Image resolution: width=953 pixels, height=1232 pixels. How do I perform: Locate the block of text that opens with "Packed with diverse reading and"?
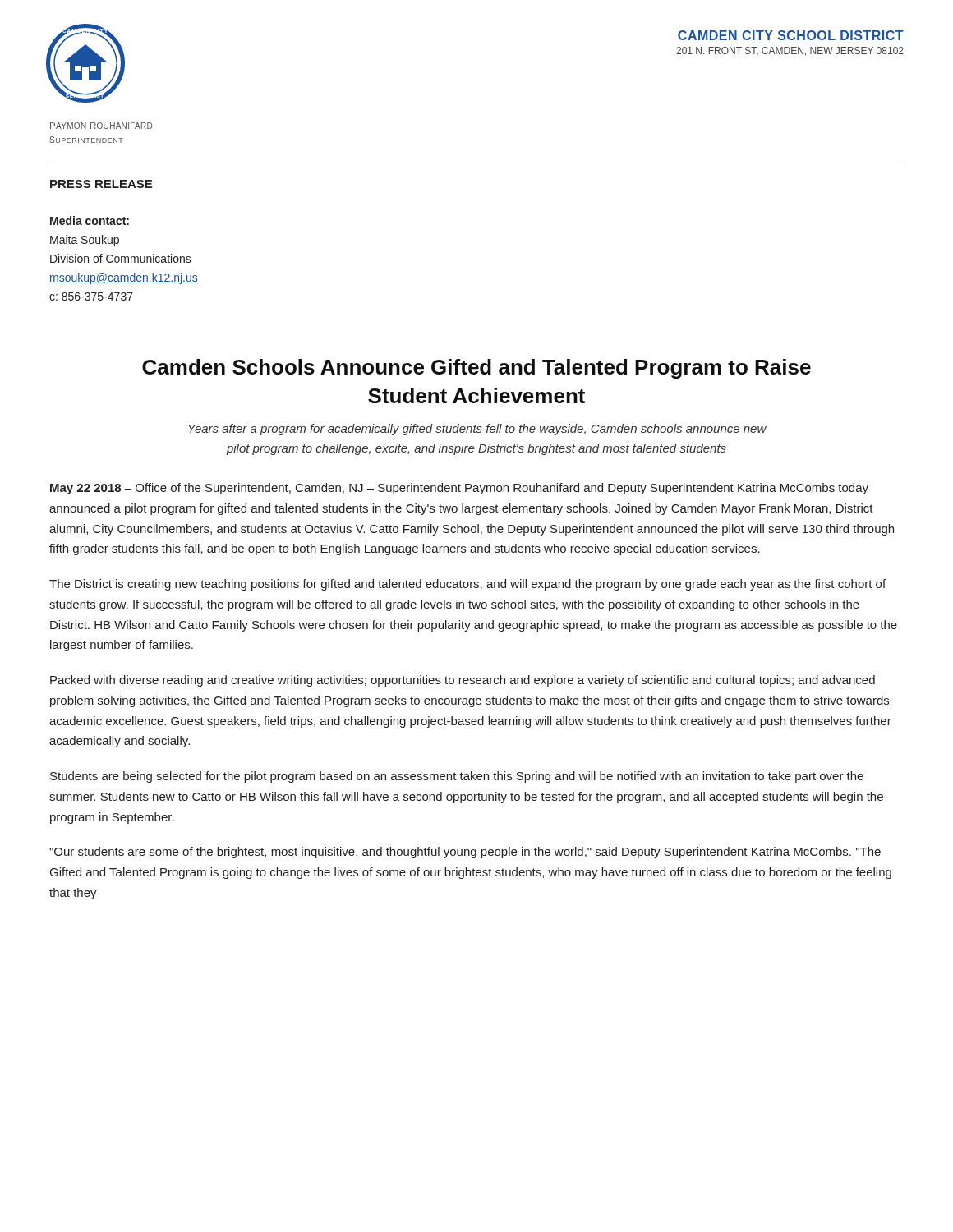[470, 710]
